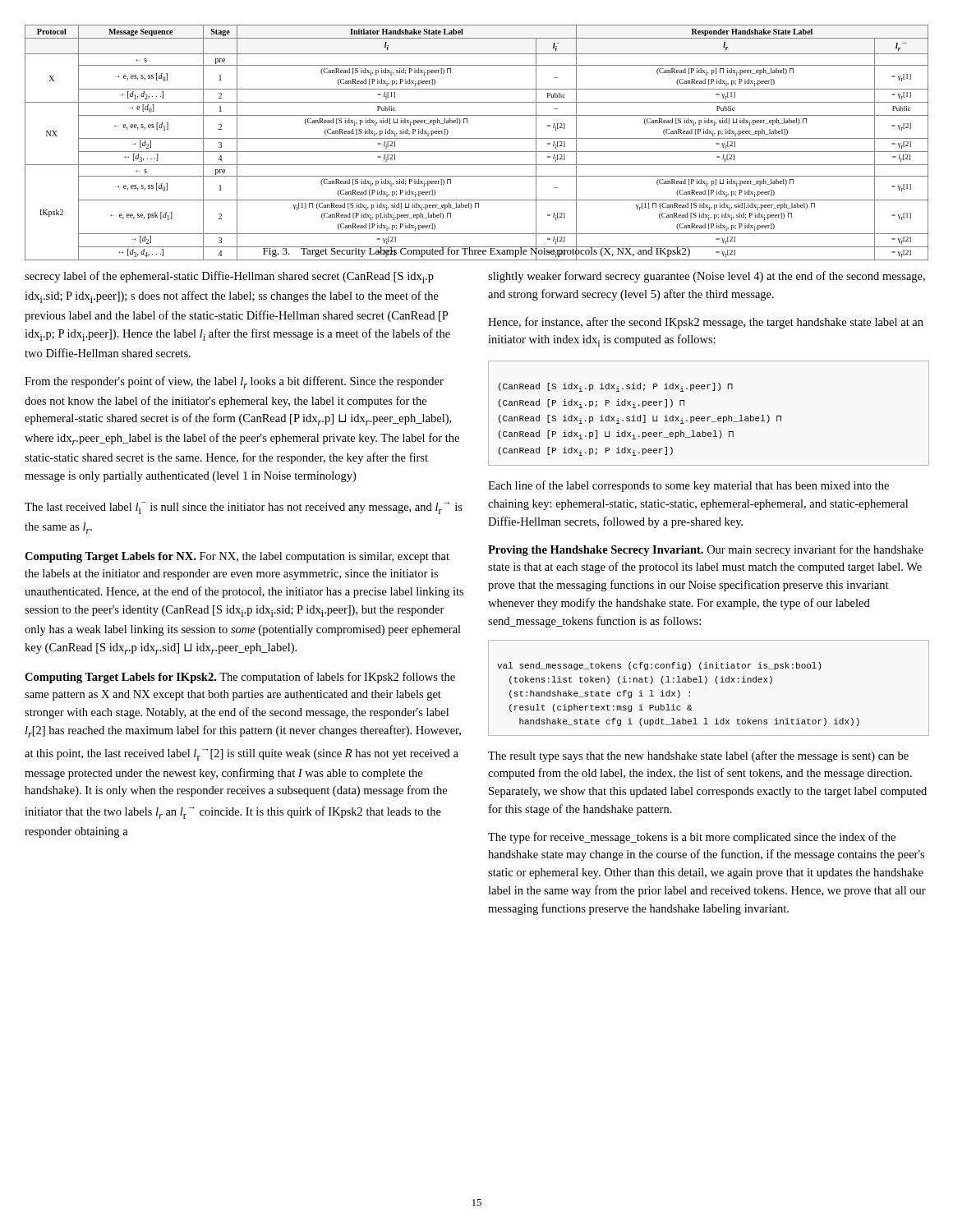953x1232 pixels.
Task: Find the text block with the text "Proving the Handshake Secrecy"
Action: [706, 585]
